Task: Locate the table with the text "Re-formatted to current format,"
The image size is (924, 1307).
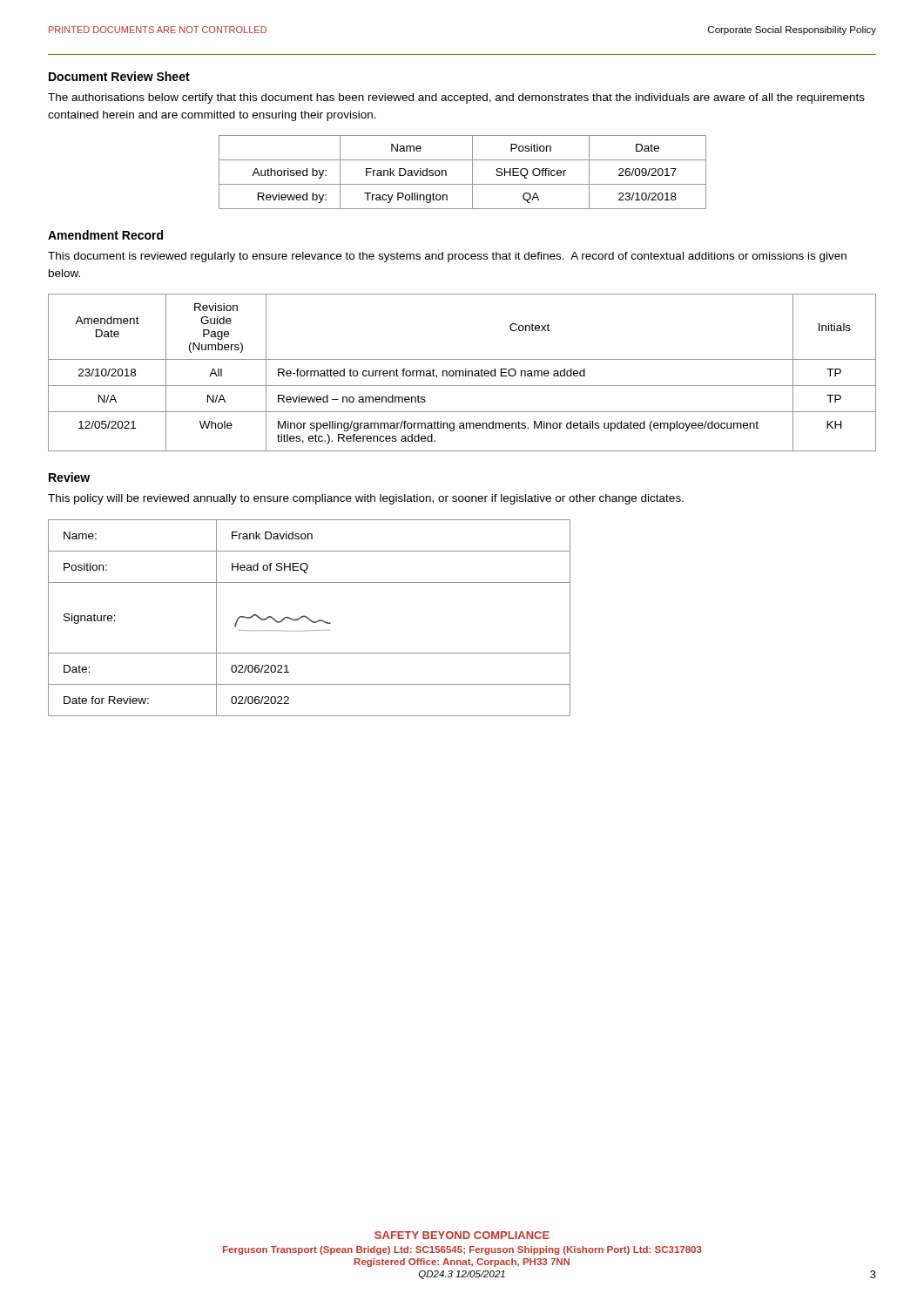Action: point(462,373)
